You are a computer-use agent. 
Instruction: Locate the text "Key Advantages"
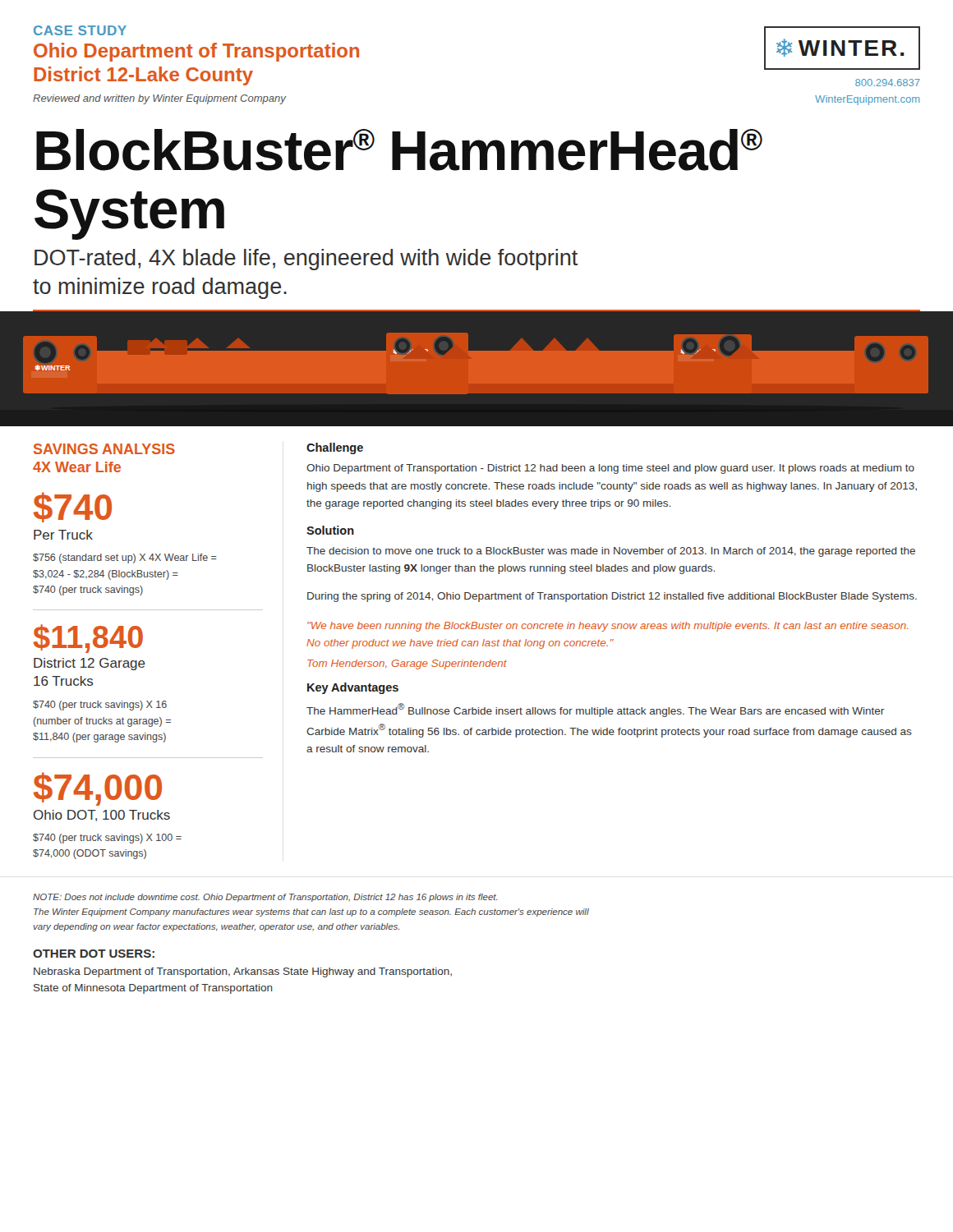[353, 687]
